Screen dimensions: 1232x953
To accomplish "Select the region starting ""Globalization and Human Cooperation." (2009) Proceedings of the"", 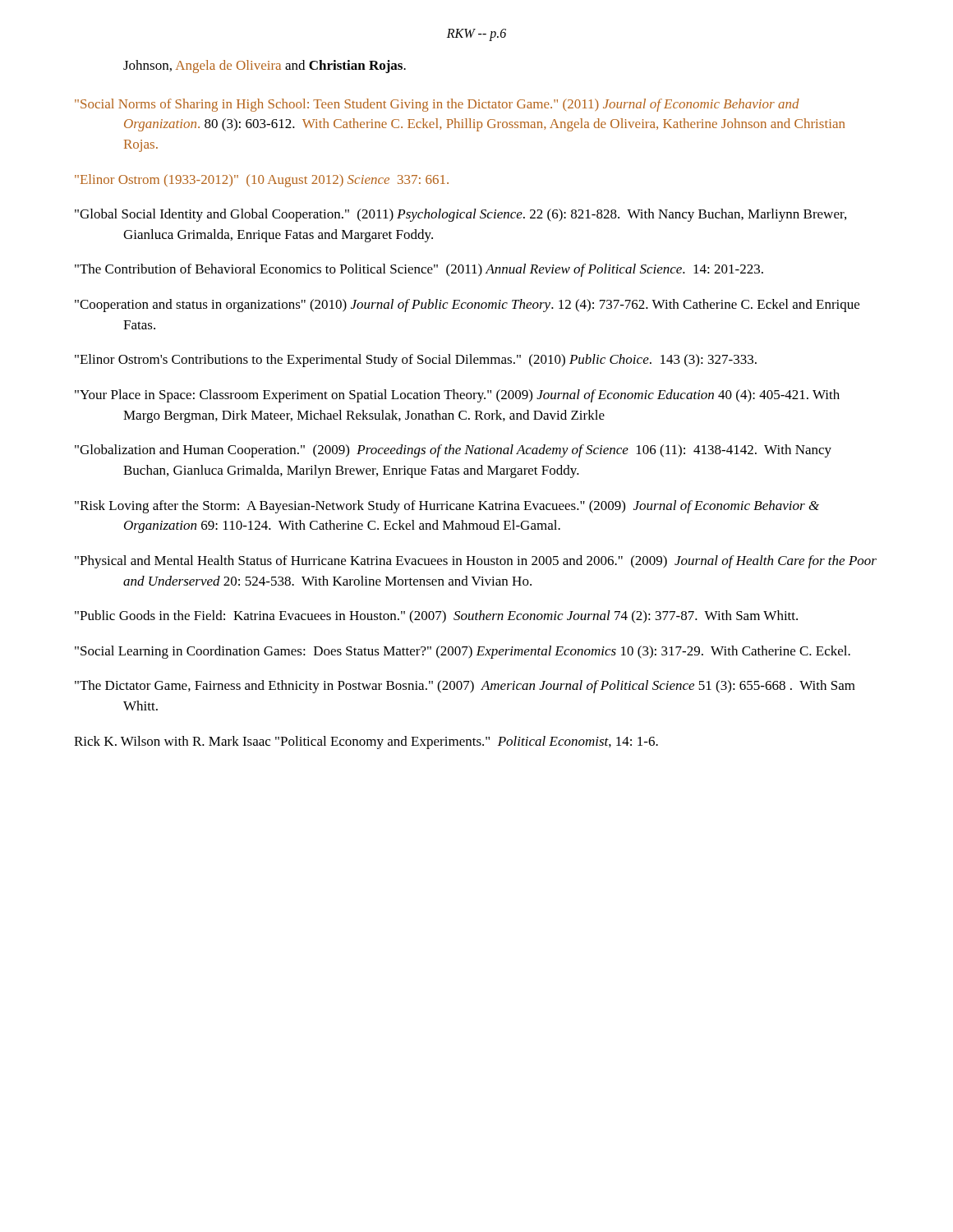I will (x=476, y=461).
